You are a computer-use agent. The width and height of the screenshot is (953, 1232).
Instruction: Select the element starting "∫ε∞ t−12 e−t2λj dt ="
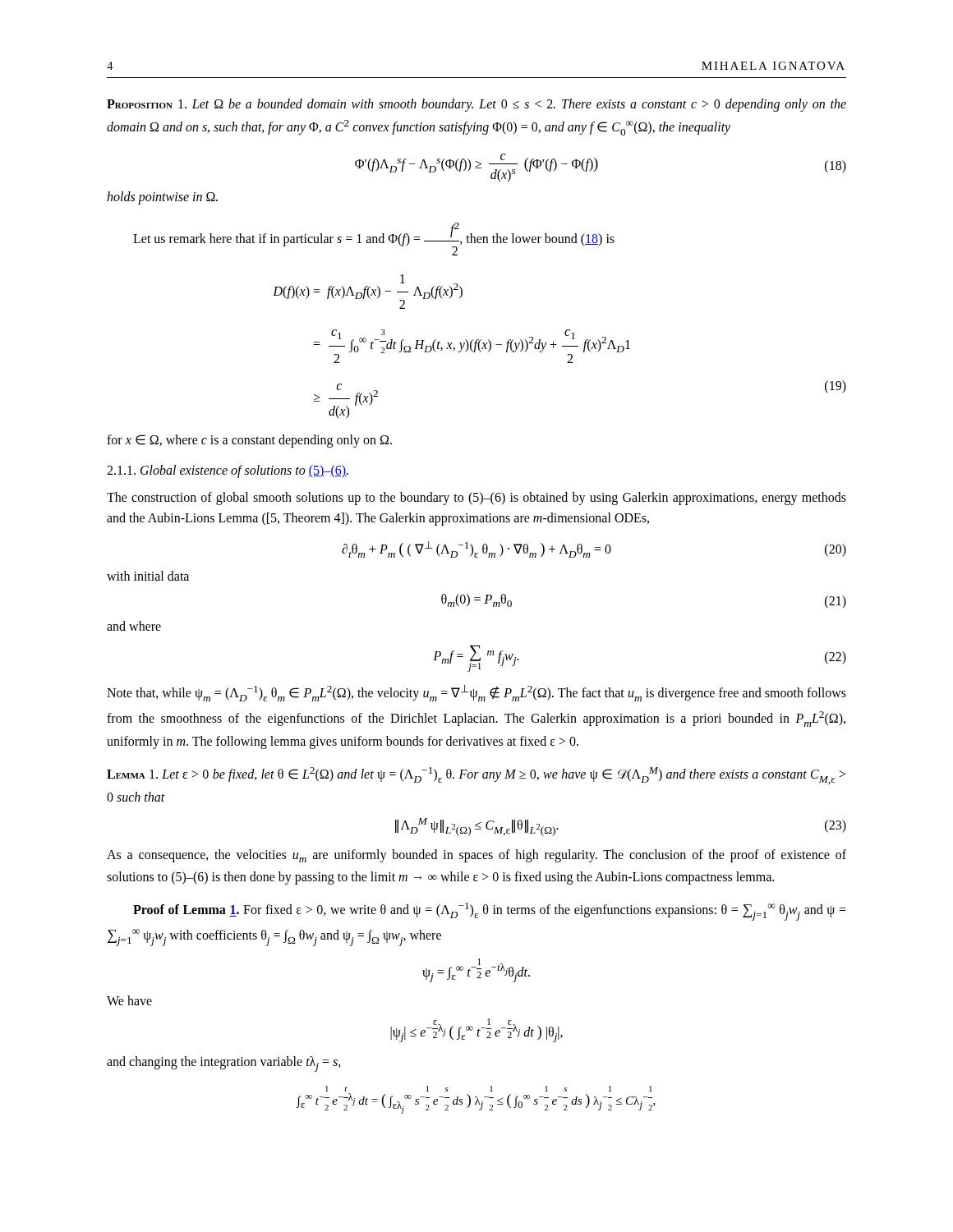point(476,1099)
